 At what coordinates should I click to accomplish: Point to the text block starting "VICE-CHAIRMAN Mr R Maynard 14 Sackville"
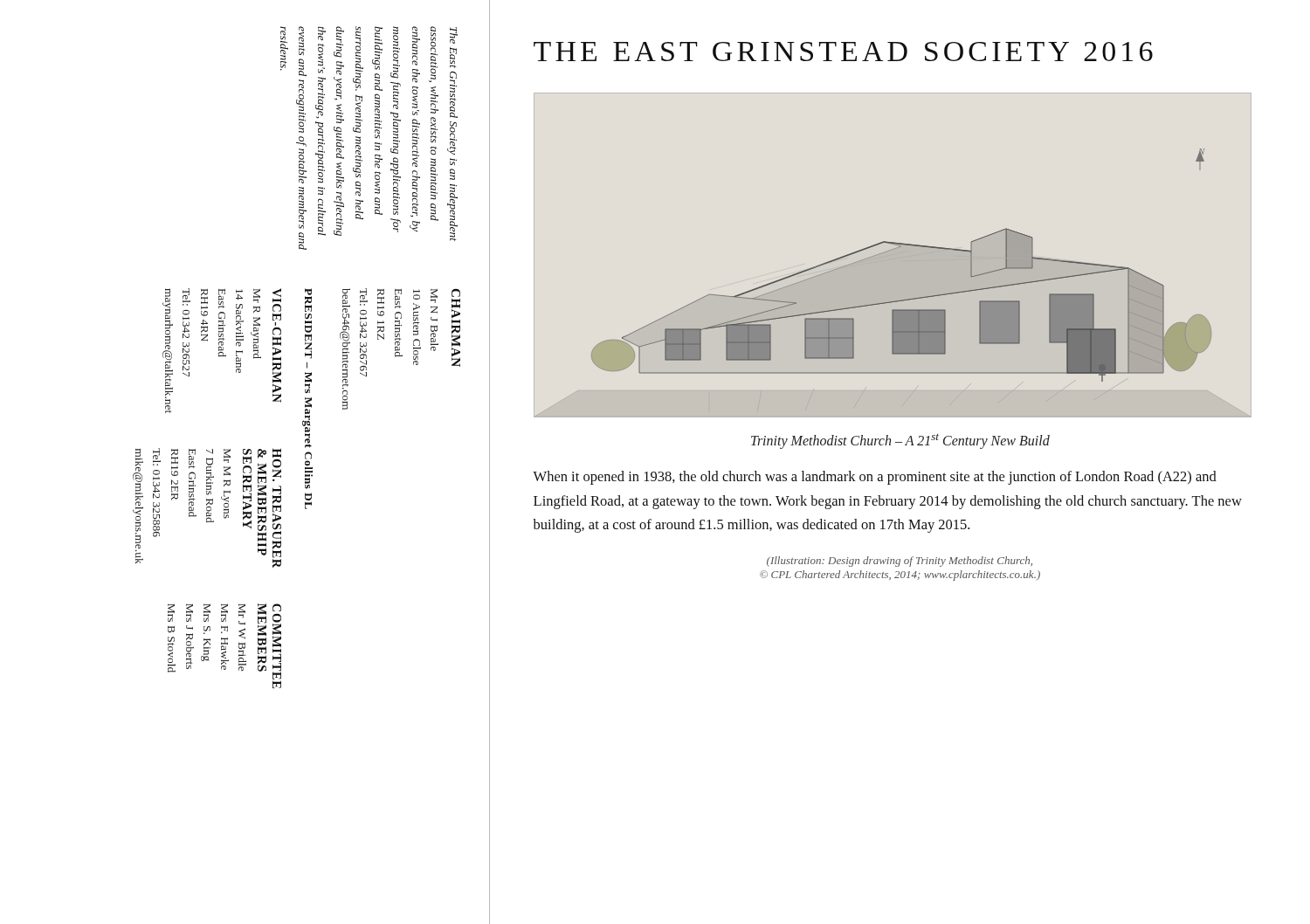222,351
